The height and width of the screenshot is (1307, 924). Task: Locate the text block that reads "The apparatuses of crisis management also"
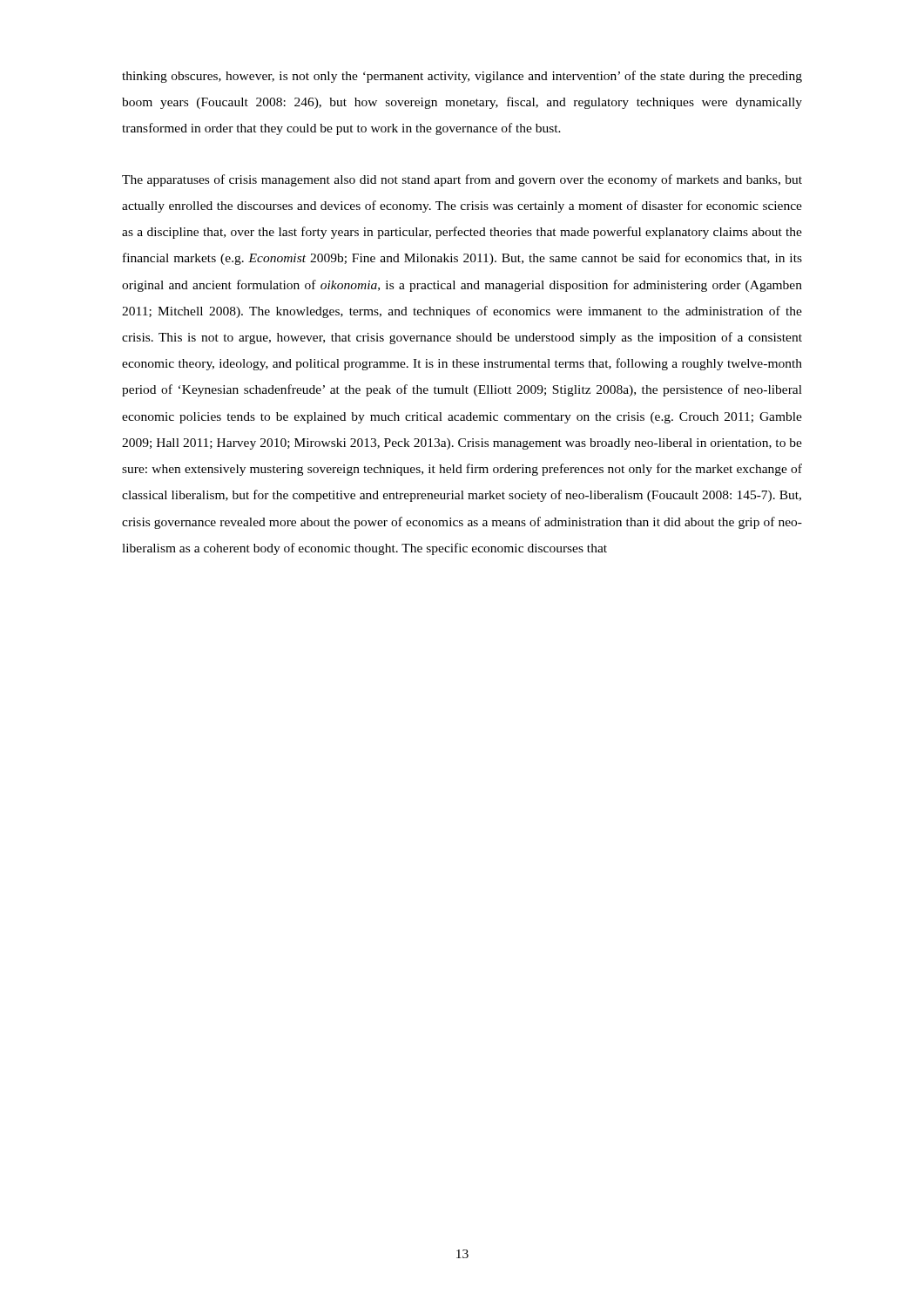pyautogui.click(x=462, y=363)
